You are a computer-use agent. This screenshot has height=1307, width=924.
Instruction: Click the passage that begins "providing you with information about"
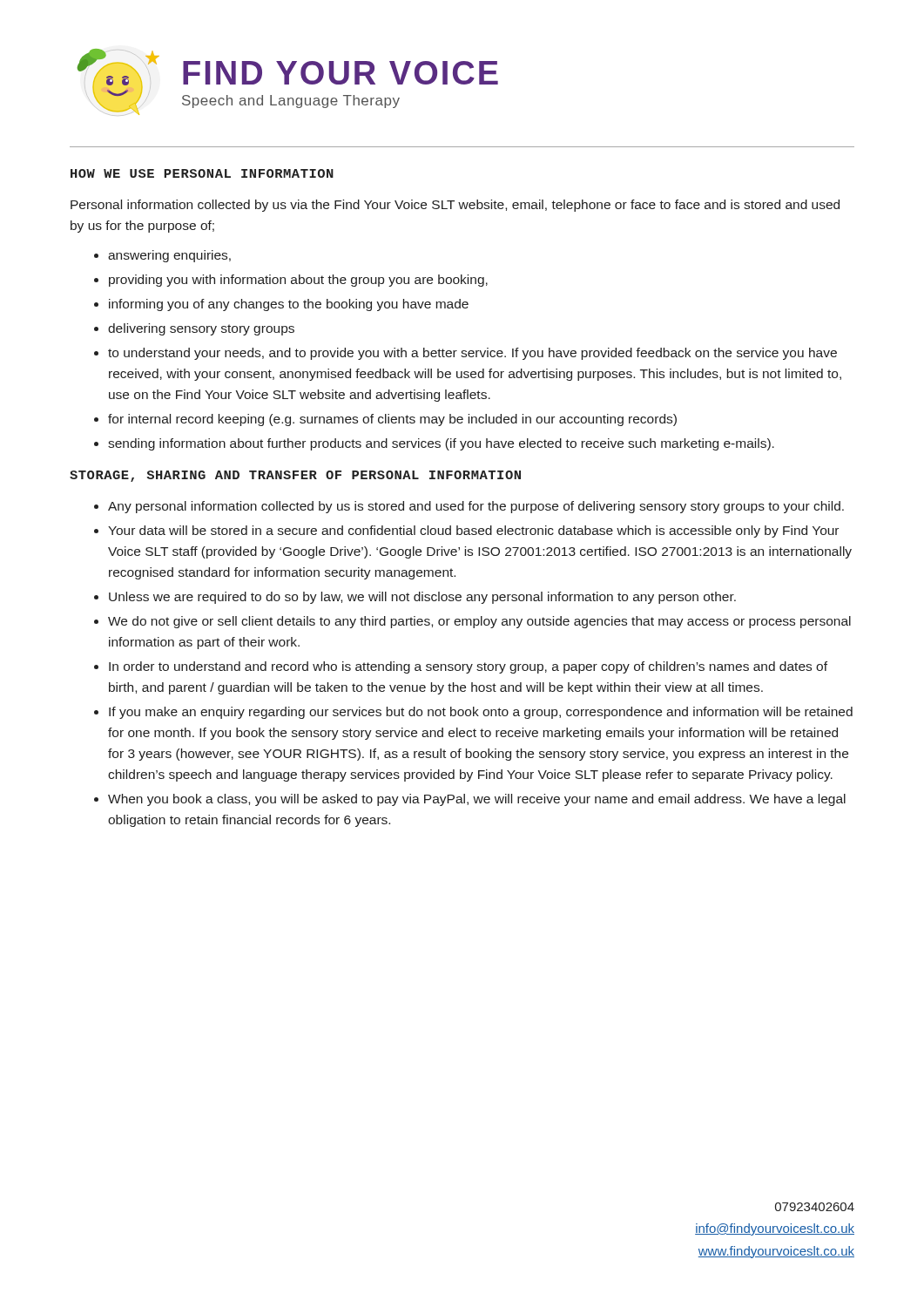[298, 279]
